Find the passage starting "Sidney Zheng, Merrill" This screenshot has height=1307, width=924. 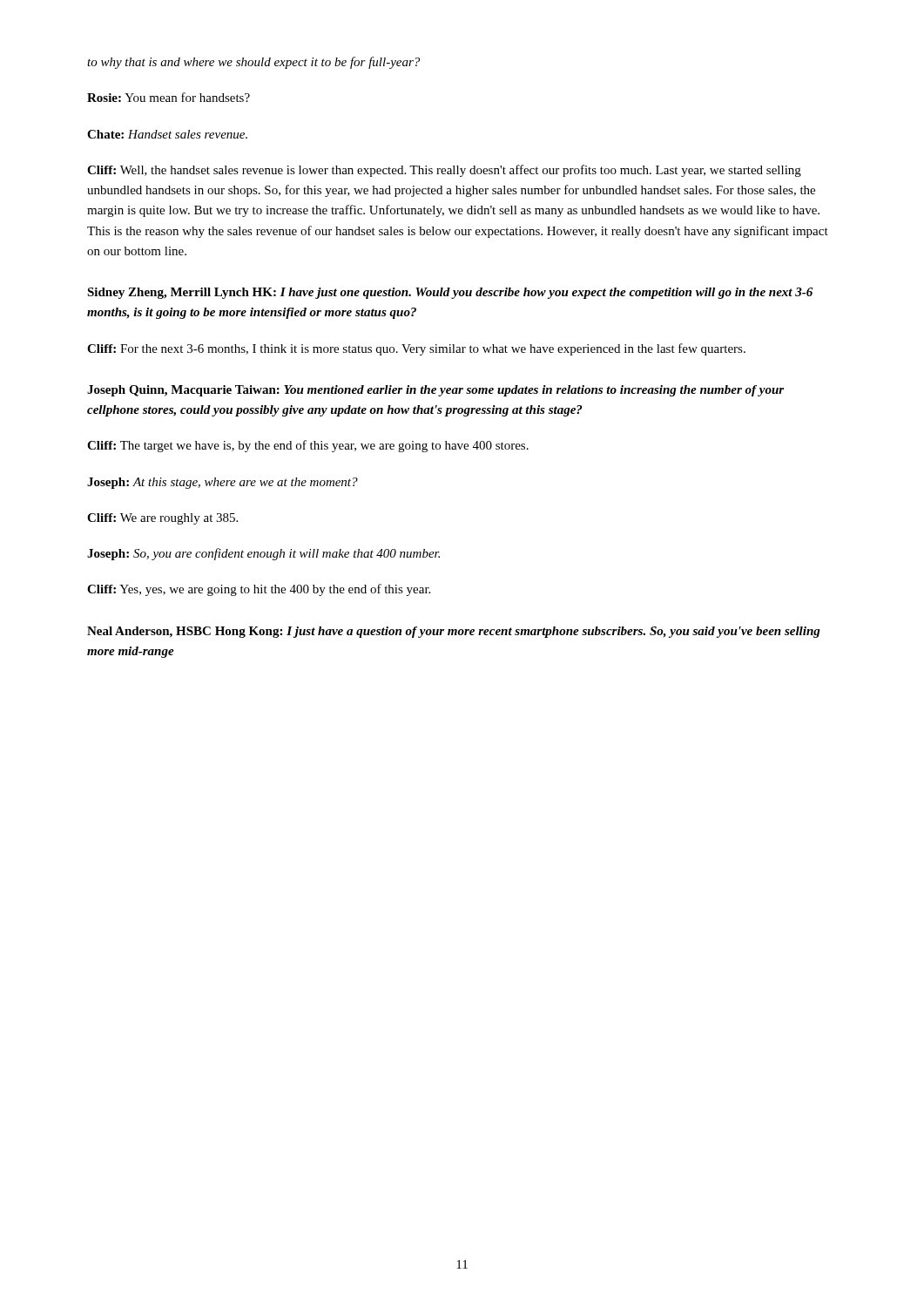450,302
